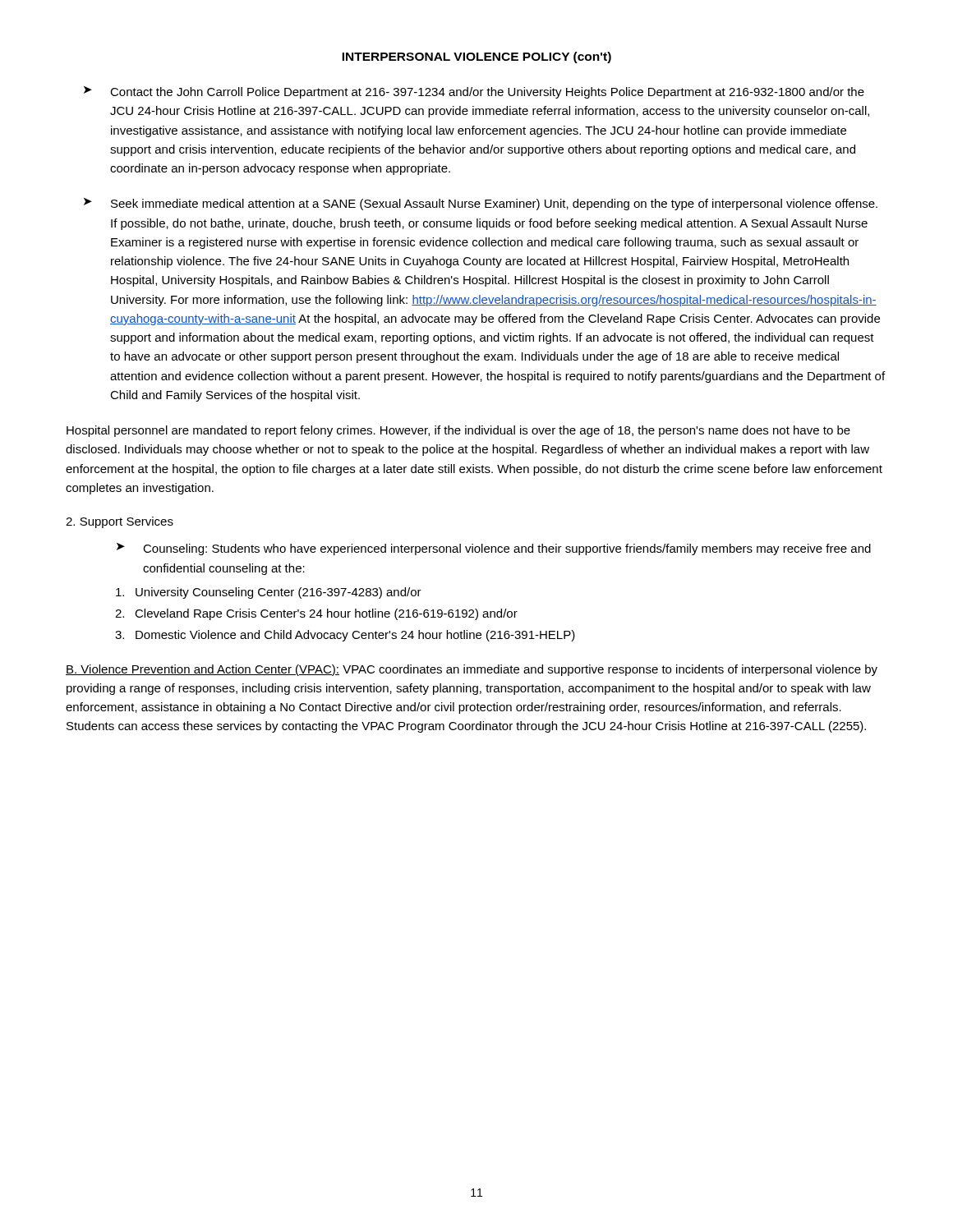Find the element starting "Hospital personnel are mandated to report felony"
The image size is (953, 1232).
click(474, 459)
